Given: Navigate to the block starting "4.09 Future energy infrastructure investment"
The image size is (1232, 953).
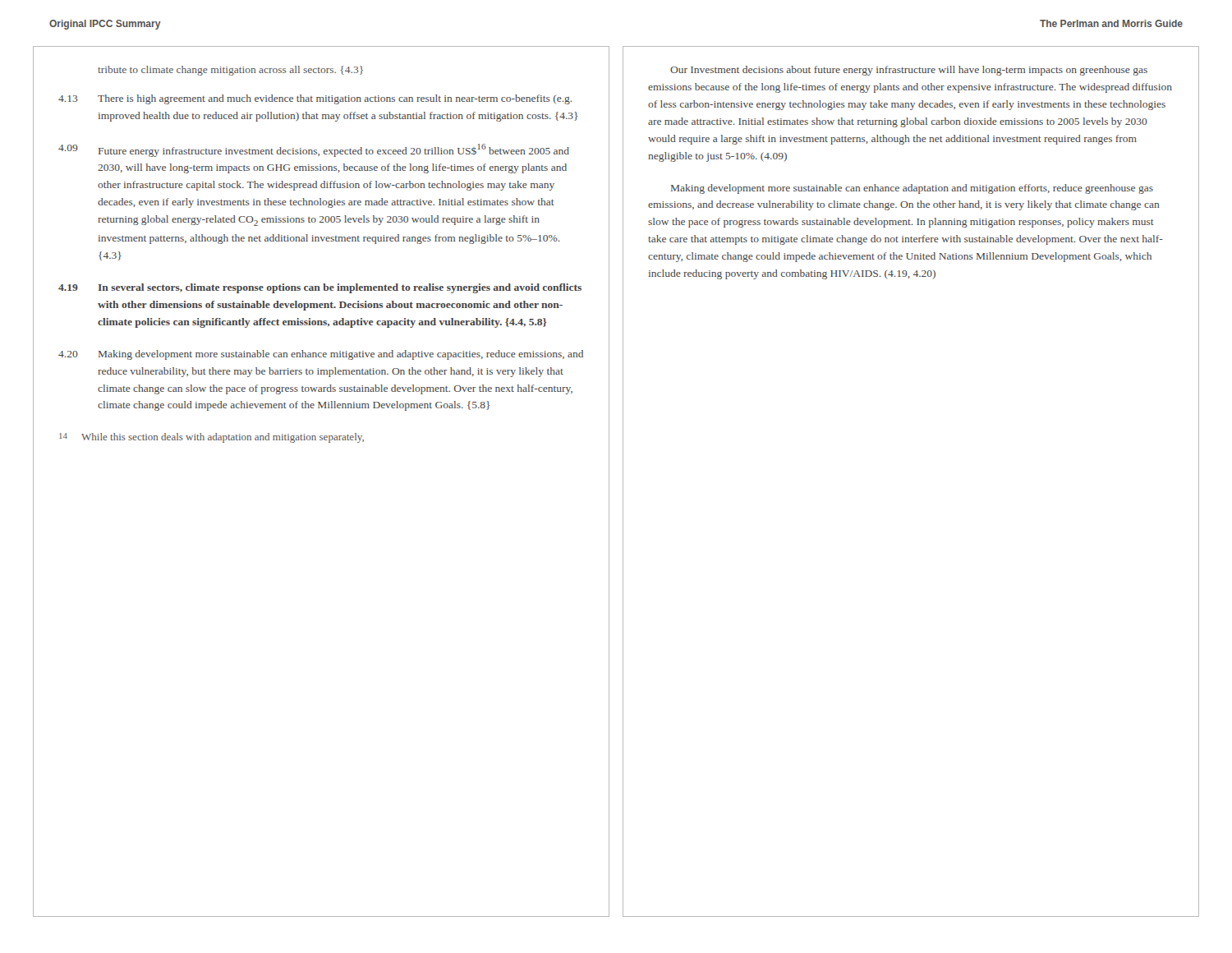Looking at the screenshot, I should click(321, 202).
